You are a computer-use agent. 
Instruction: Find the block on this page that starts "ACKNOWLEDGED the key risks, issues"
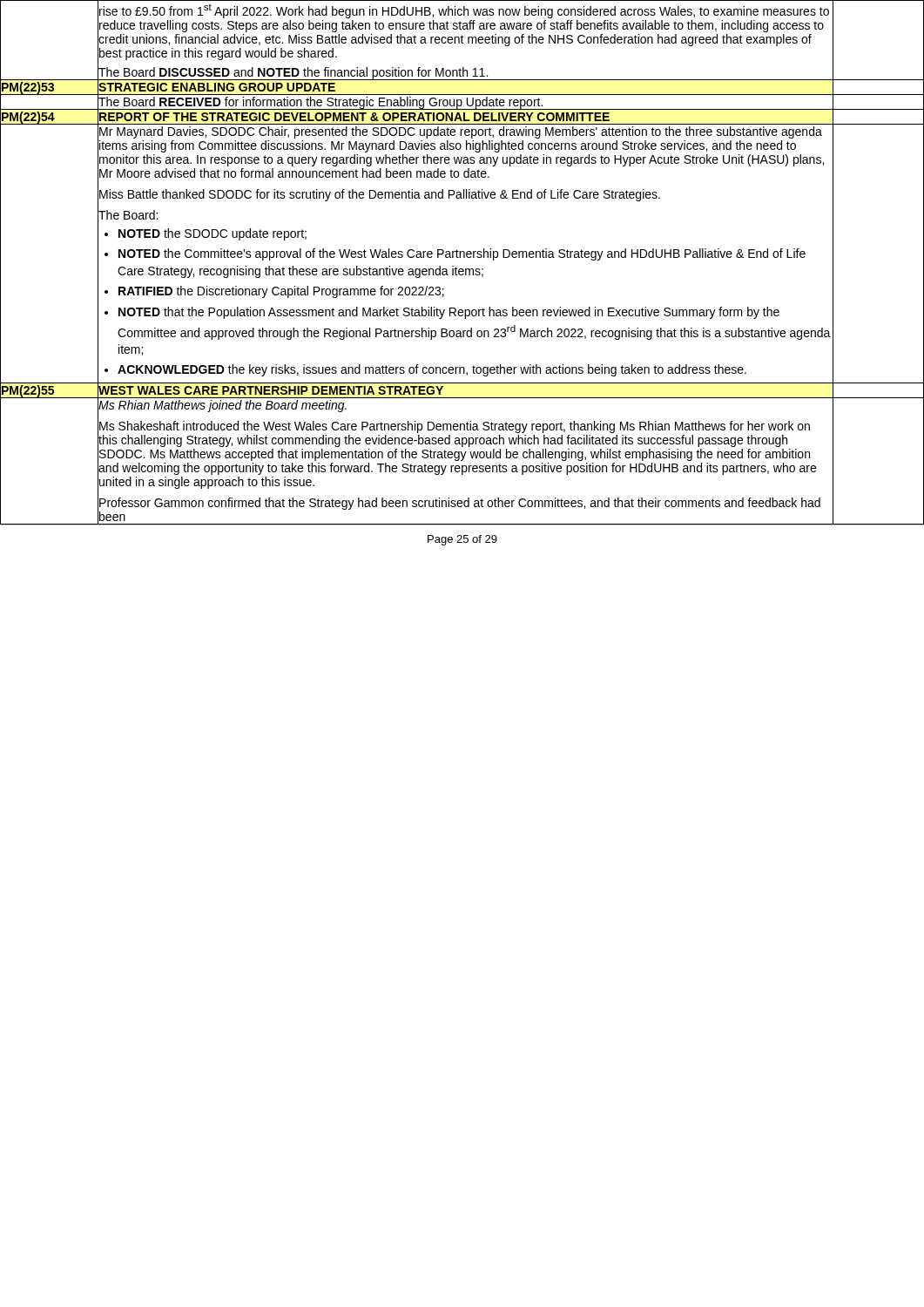[432, 370]
